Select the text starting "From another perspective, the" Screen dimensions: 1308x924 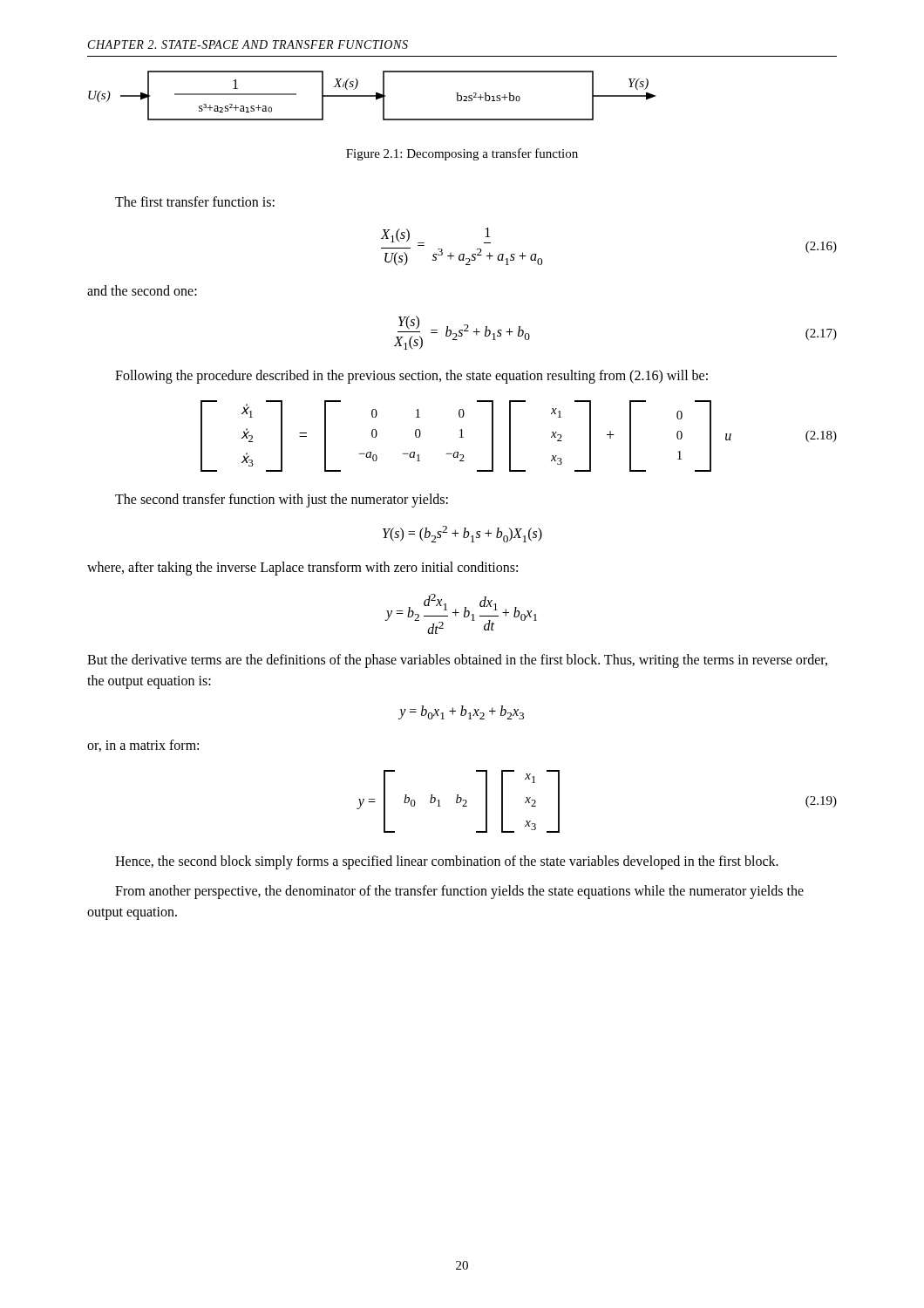point(445,901)
